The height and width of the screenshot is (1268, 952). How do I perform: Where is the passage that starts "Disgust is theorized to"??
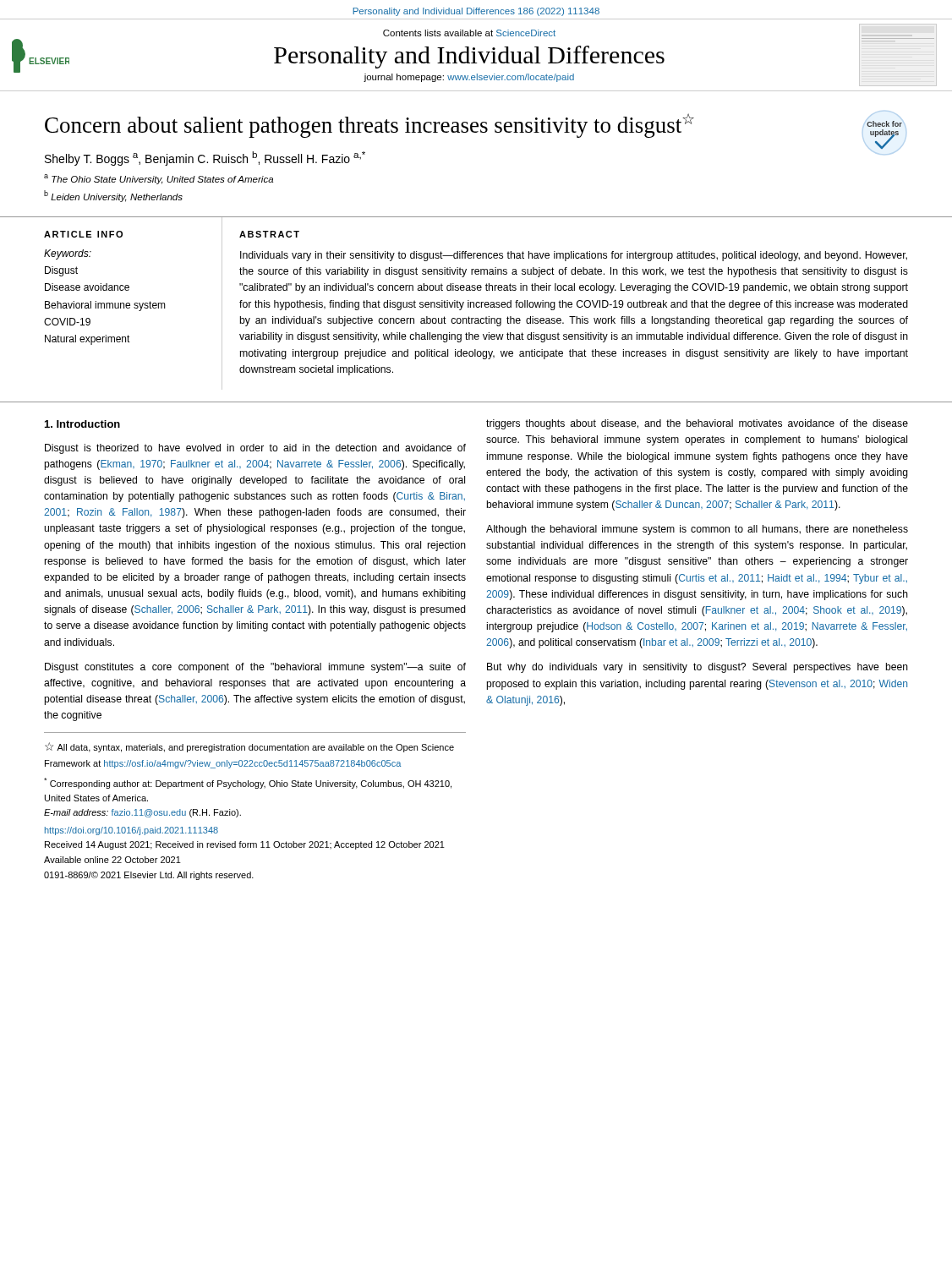255,545
